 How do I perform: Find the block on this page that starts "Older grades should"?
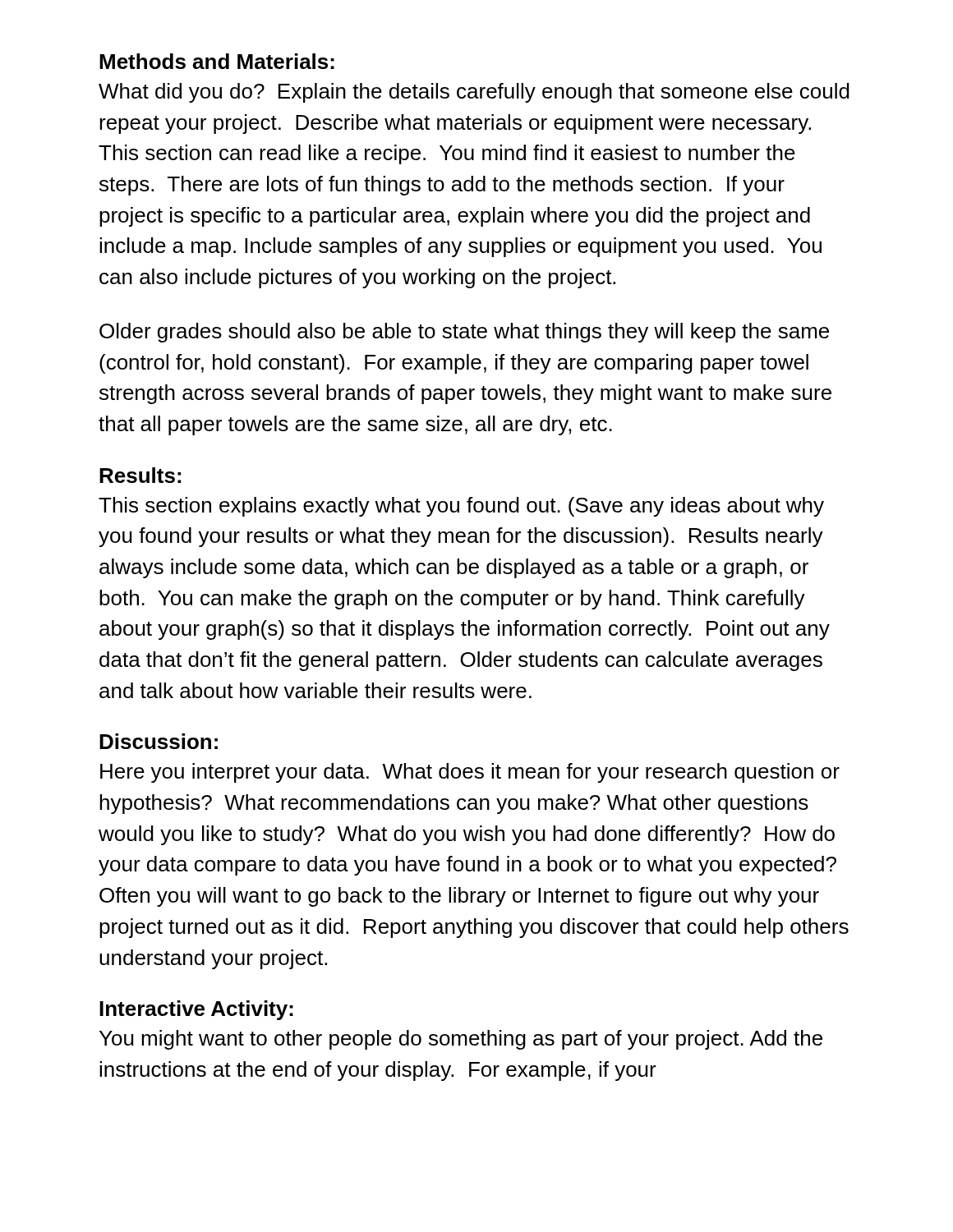(465, 377)
